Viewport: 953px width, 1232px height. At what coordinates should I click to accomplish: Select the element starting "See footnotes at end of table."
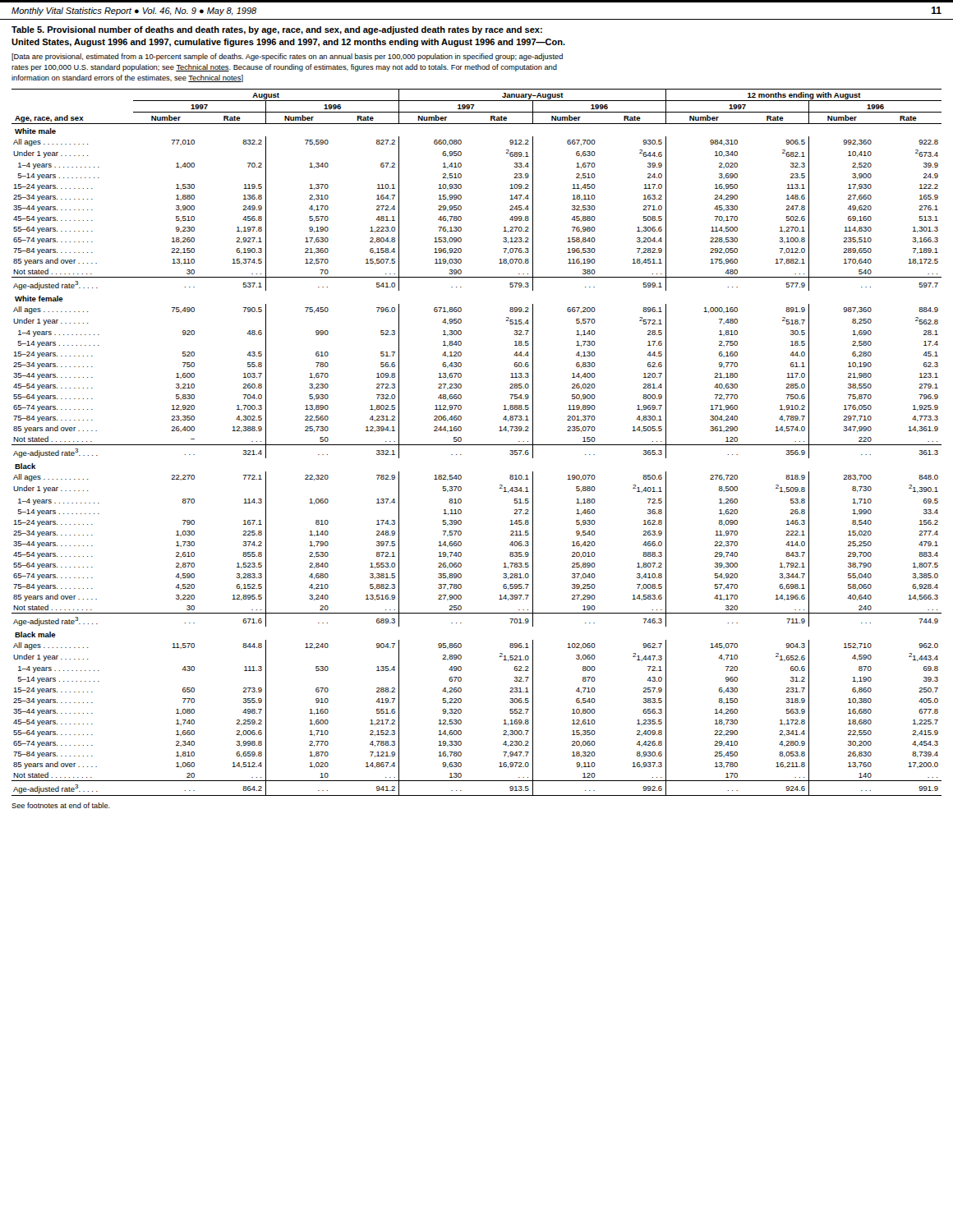coord(61,806)
